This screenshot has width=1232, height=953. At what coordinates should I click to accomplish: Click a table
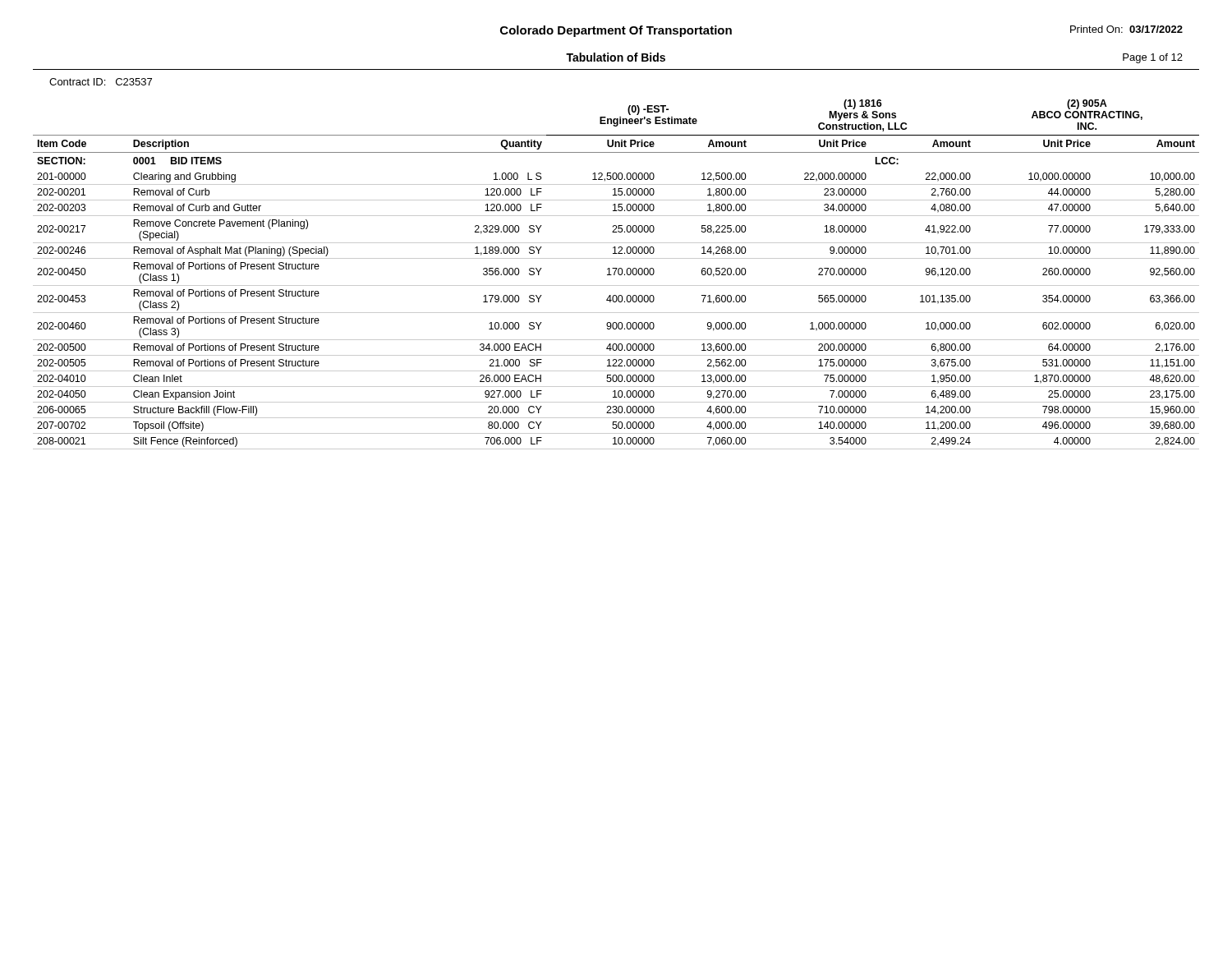pyautogui.click(x=616, y=272)
